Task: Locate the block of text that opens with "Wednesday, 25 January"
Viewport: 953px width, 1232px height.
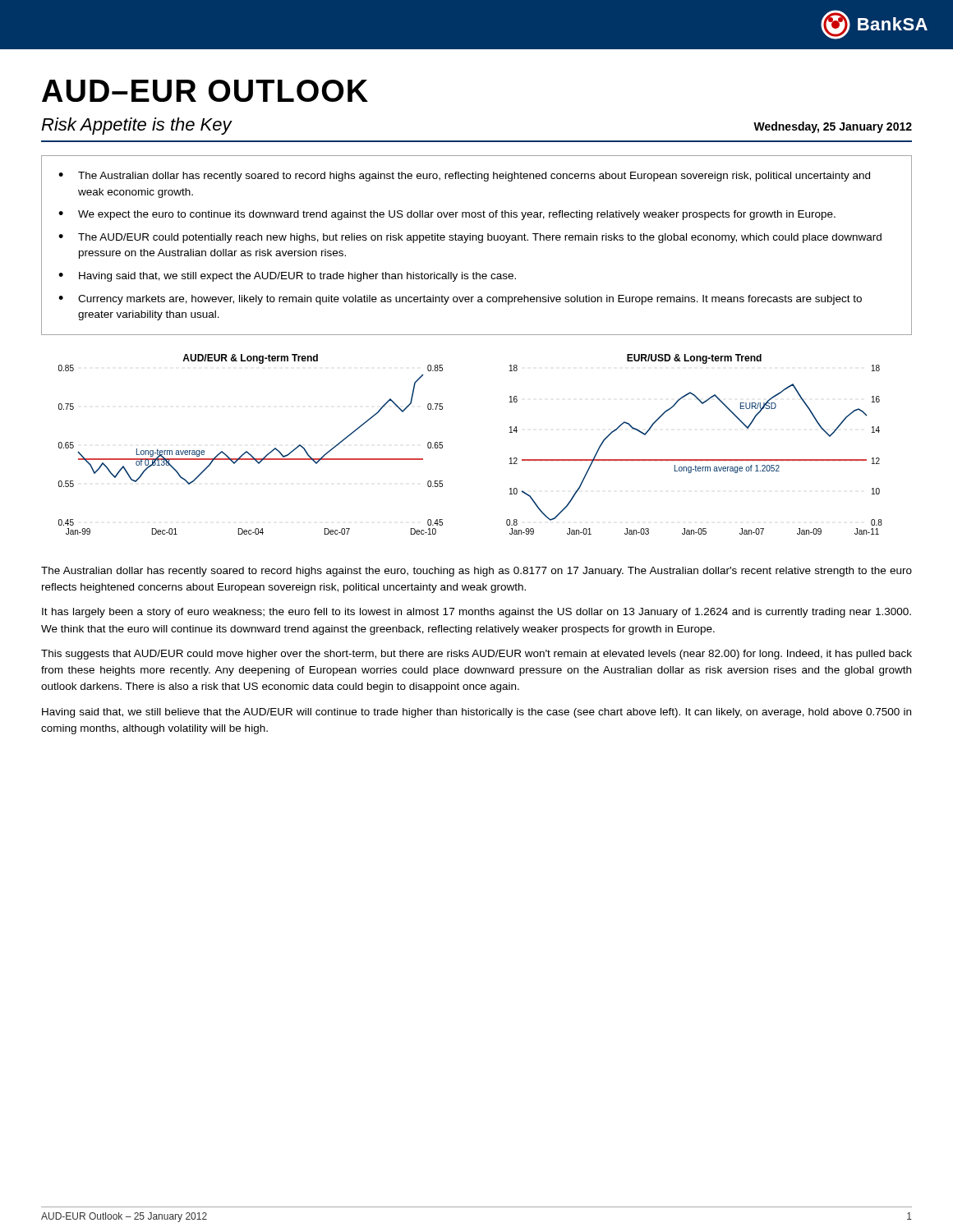Action: click(833, 126)
